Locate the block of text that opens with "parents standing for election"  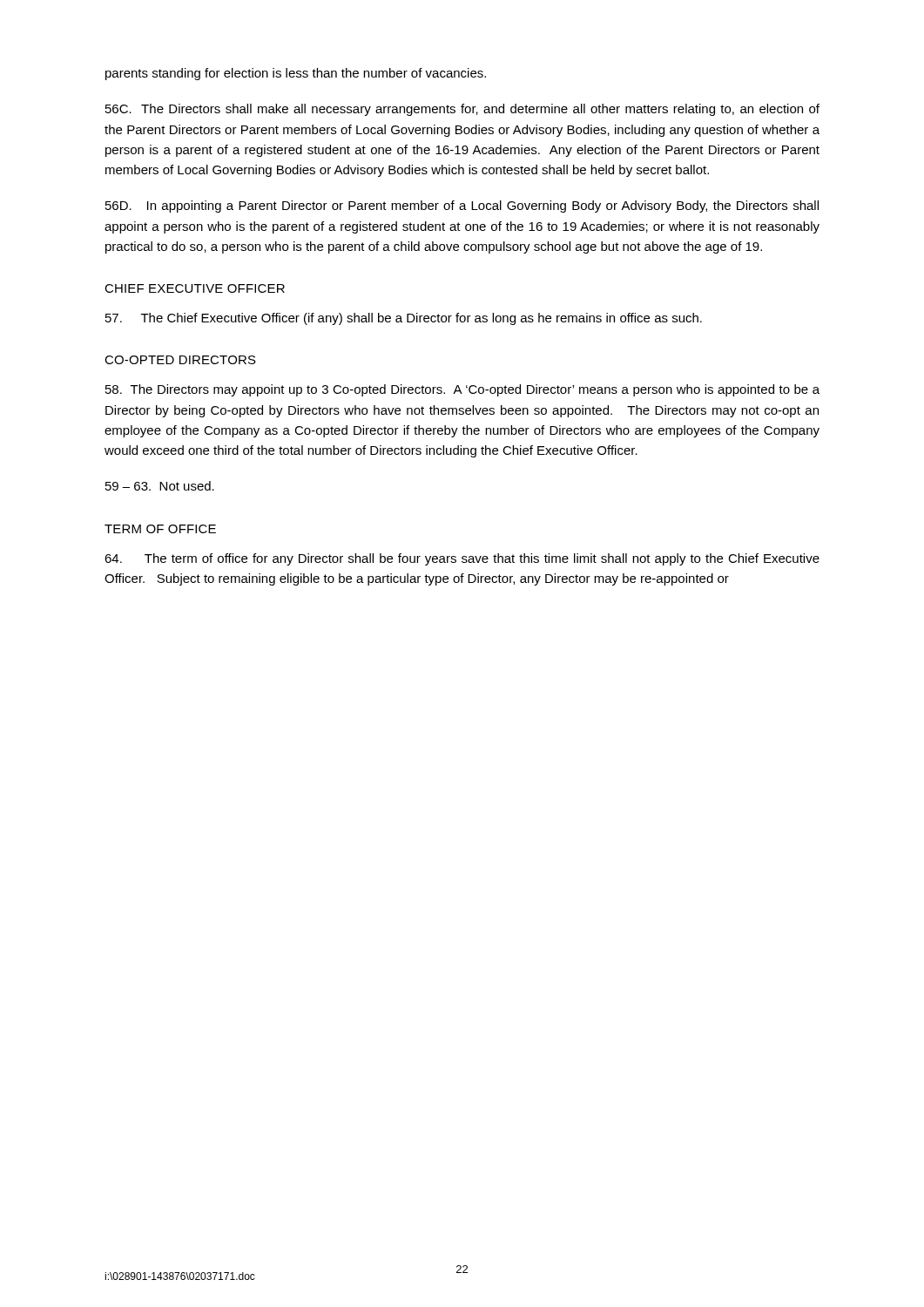point(296,73)
